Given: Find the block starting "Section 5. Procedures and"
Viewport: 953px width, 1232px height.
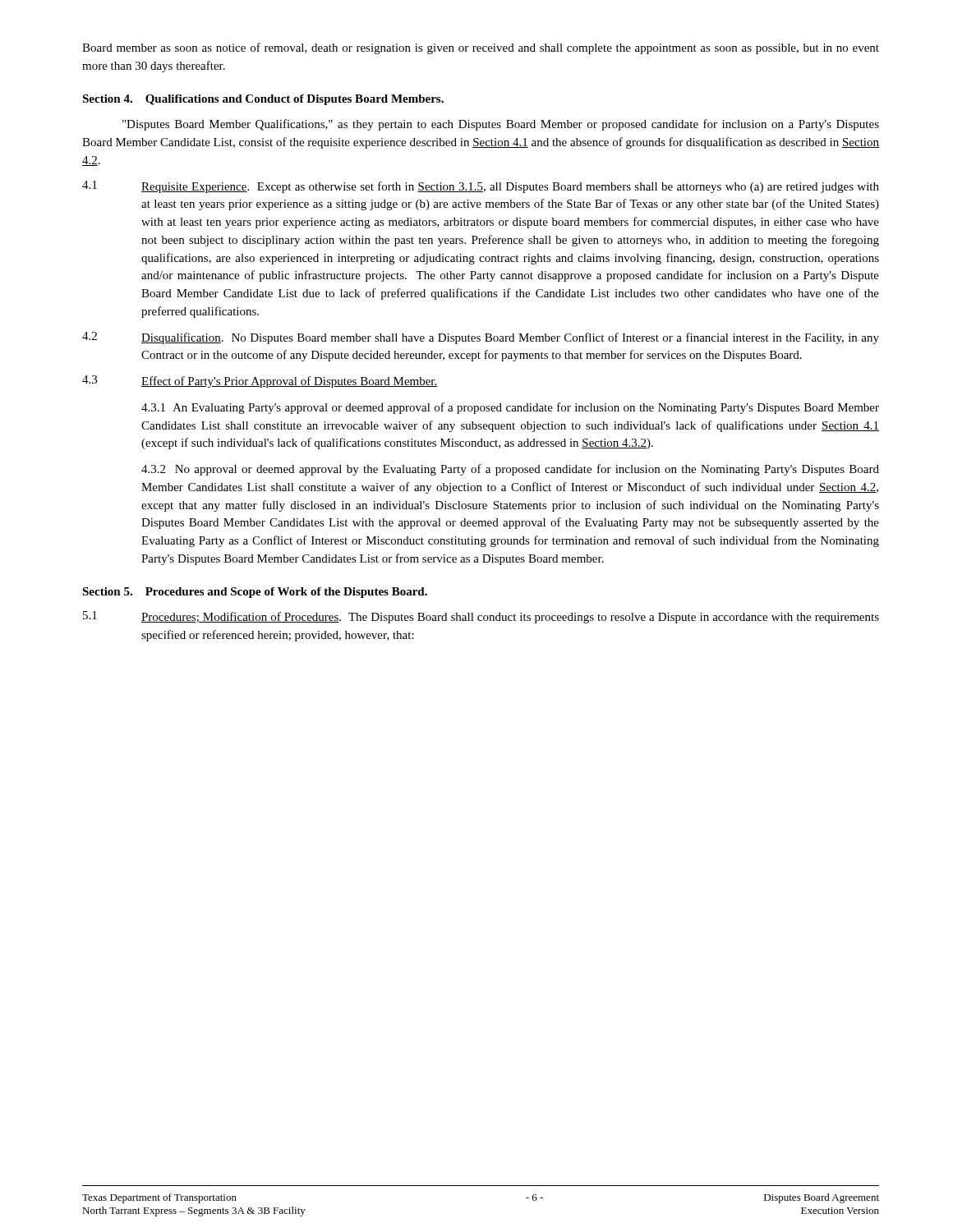Looking at the screenshot, I should coord(255,593).
